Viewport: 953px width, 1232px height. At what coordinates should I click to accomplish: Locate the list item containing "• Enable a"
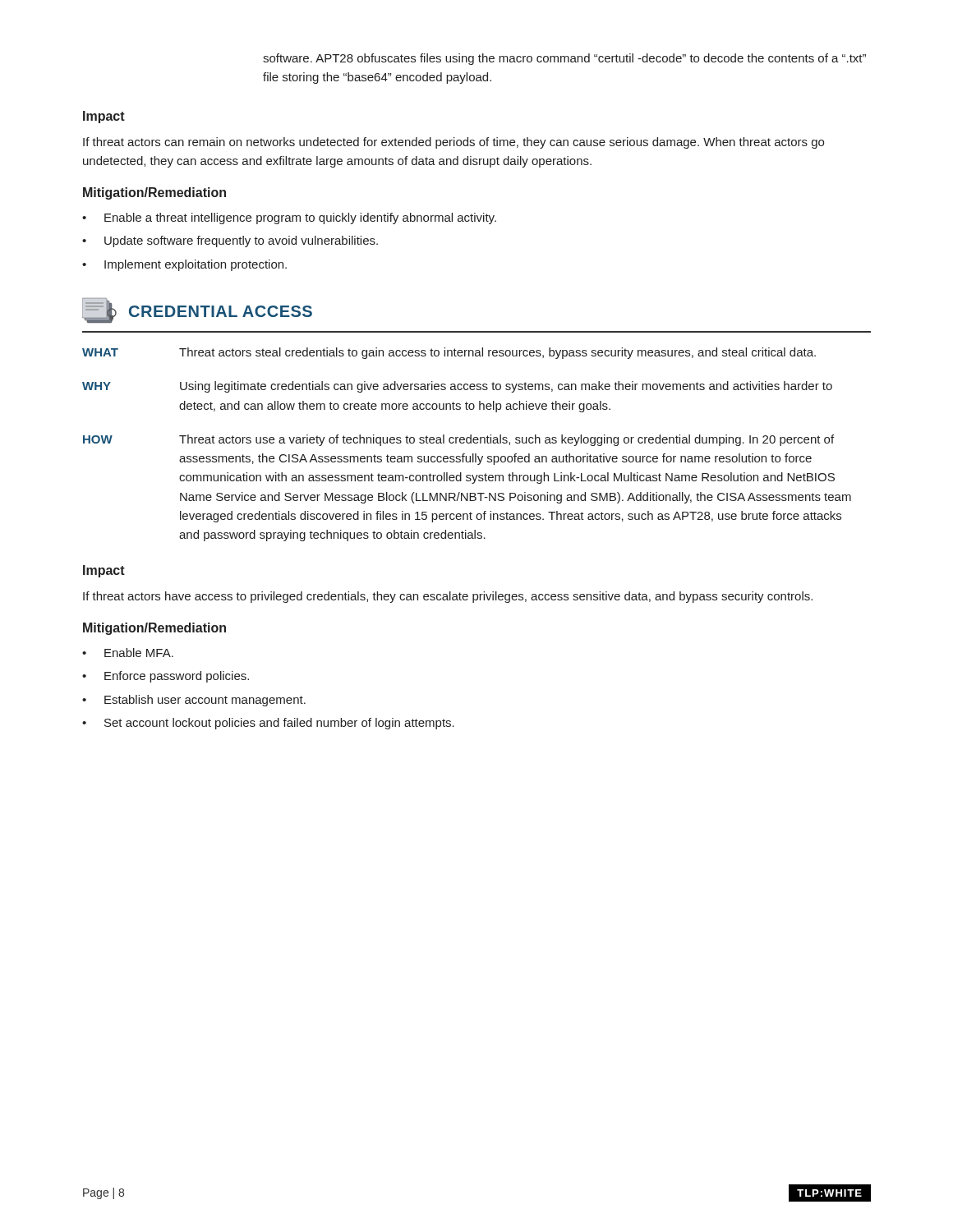coord(290,217)
